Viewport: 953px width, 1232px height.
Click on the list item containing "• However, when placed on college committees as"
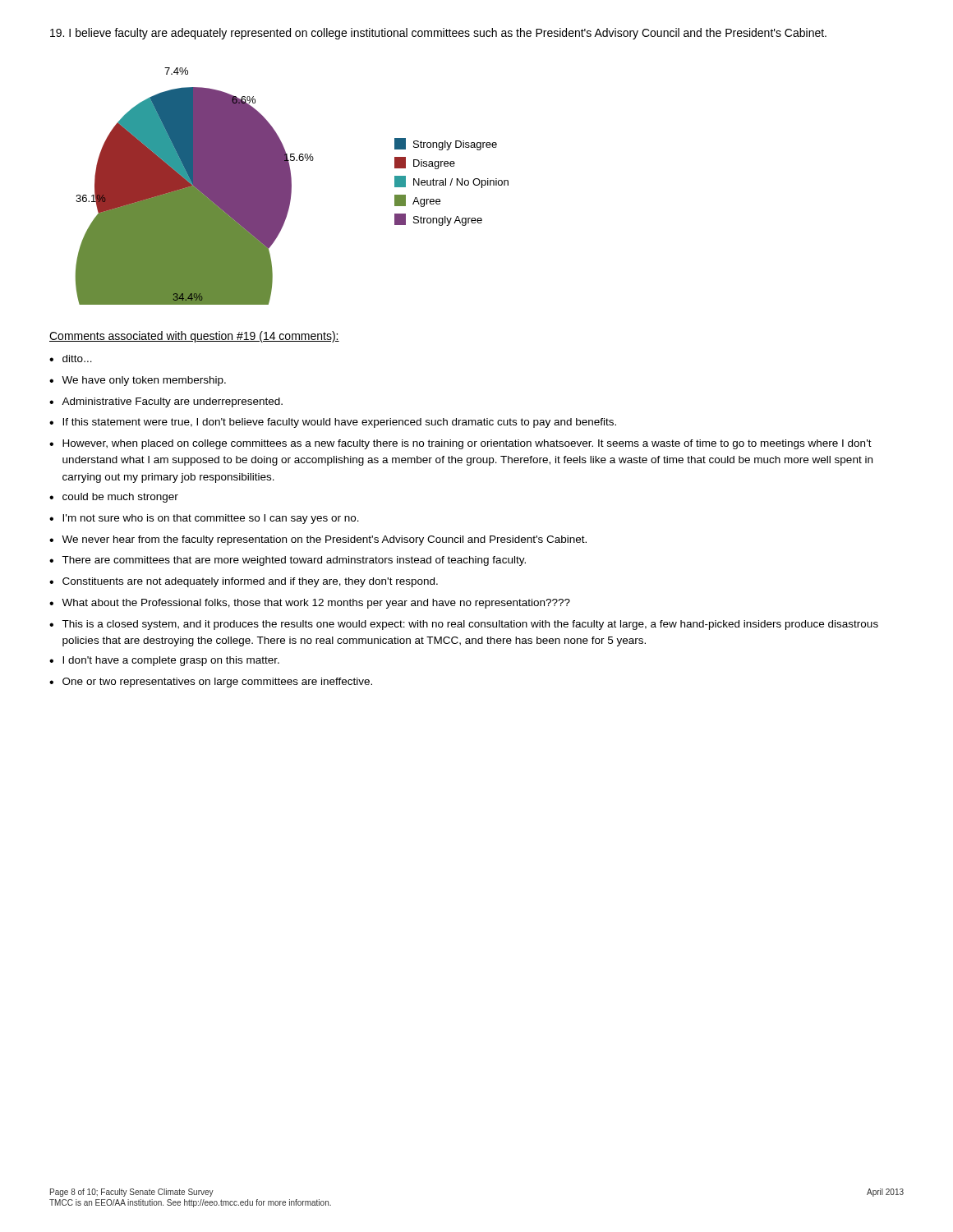(x=476, y=460)
